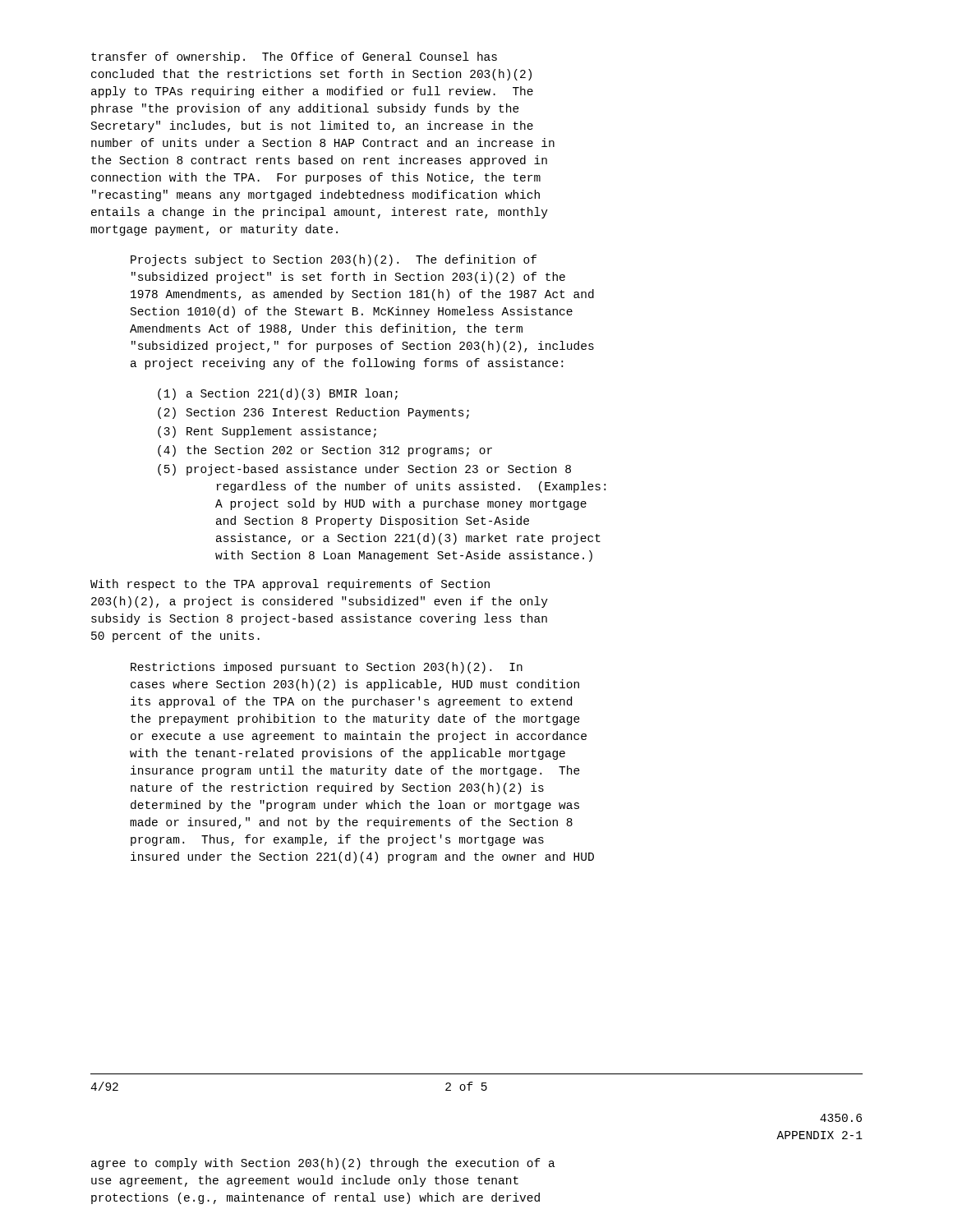Find the block on this page that starts "(2) Section 236"
953x1232 pixels.
click(x=313, y=413)
